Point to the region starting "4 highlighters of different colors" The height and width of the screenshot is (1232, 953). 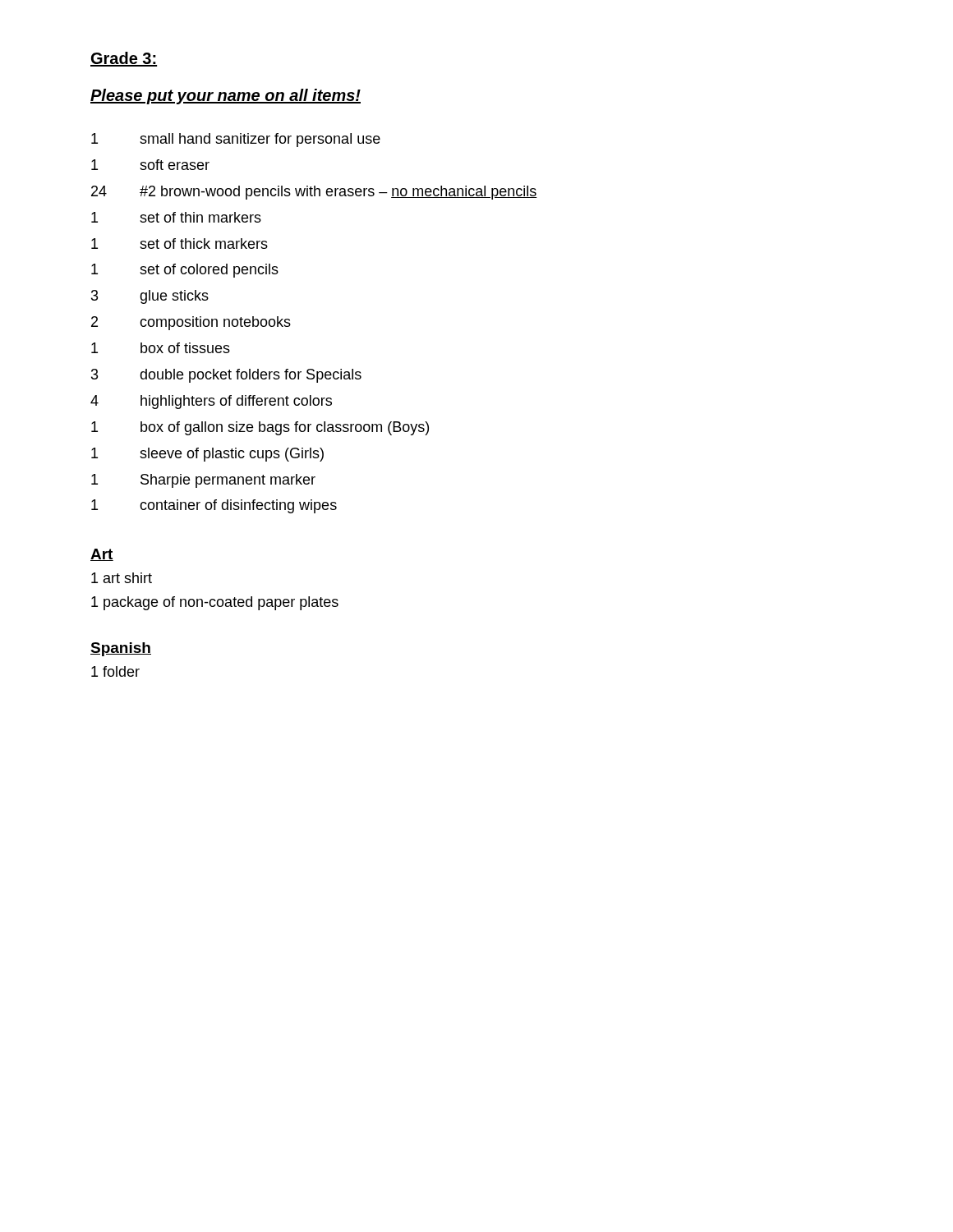[x=211, y=402]
